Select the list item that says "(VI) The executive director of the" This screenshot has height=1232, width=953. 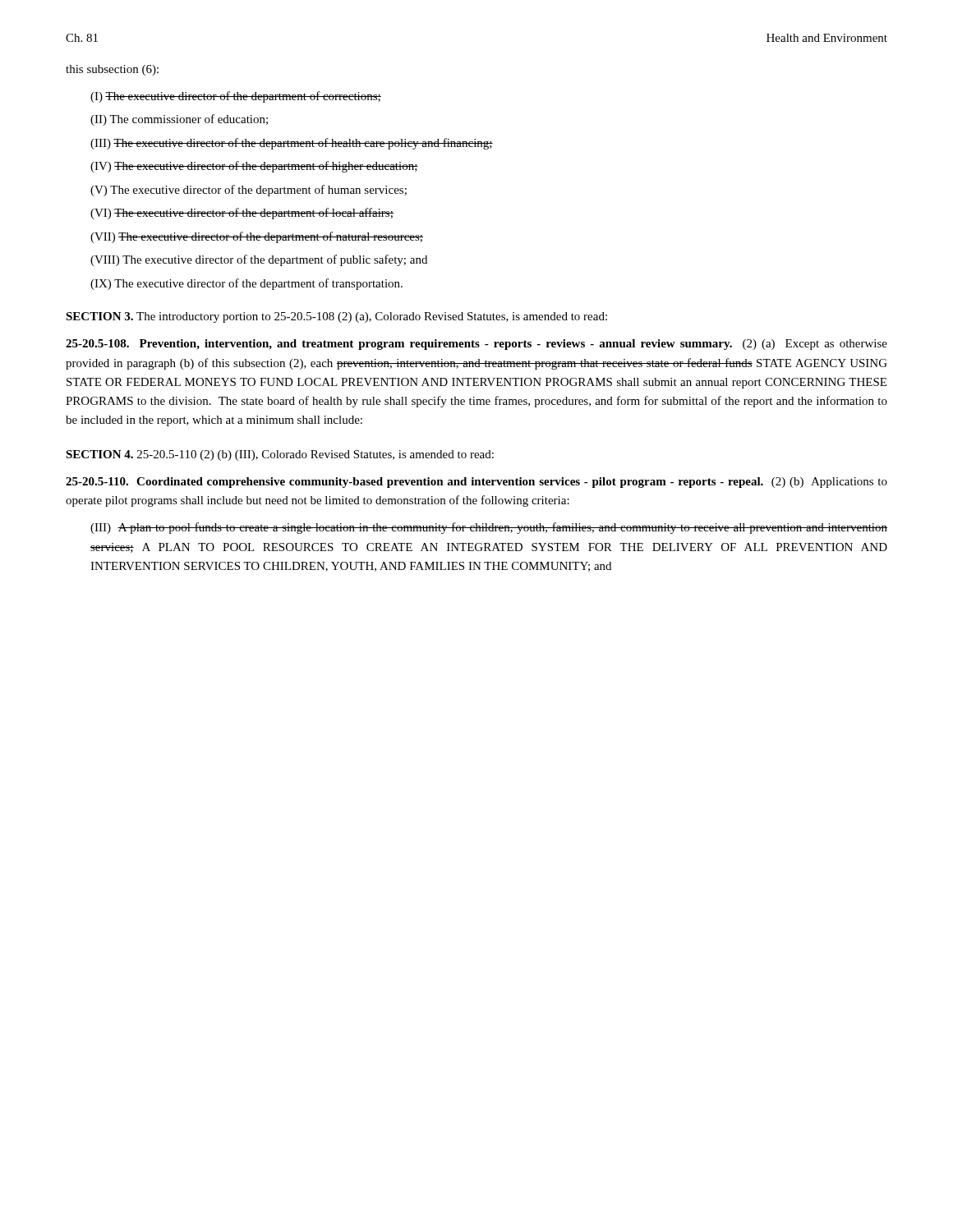tap(242, 213)
